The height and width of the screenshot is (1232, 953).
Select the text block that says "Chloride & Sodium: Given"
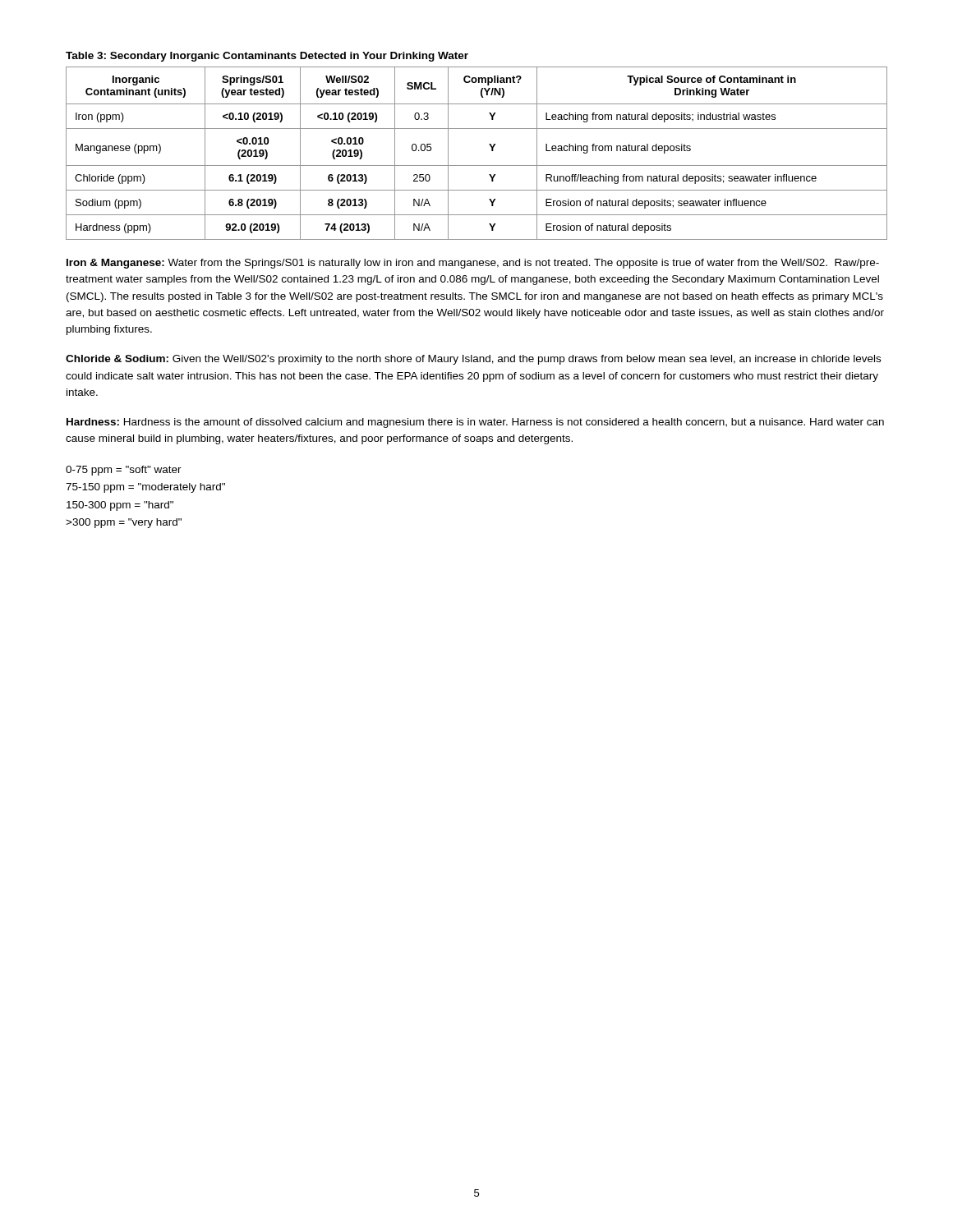click(474, 375)
